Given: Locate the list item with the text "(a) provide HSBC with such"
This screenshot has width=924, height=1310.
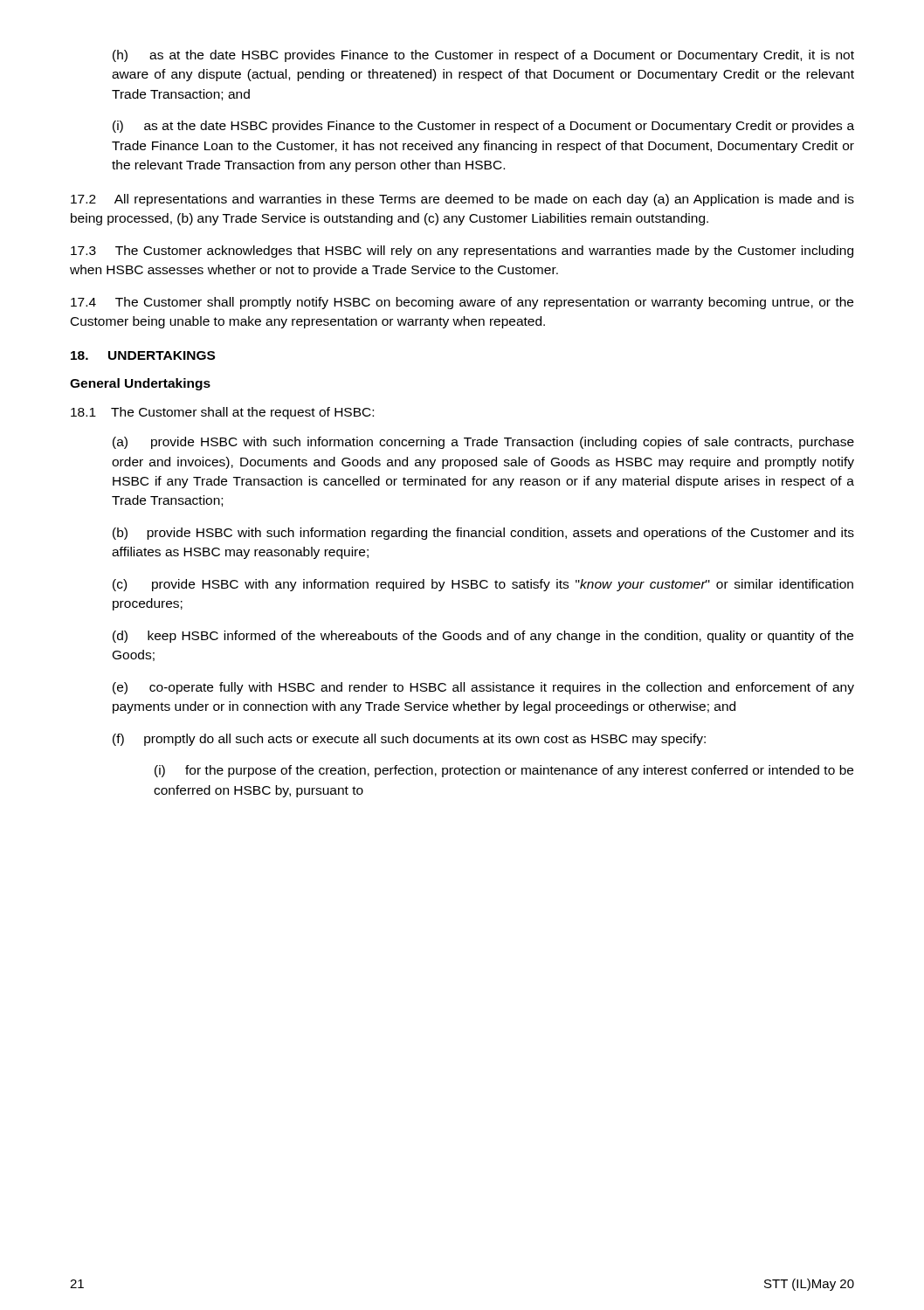Looking at the screenshot, I should (x=483, y=472).
